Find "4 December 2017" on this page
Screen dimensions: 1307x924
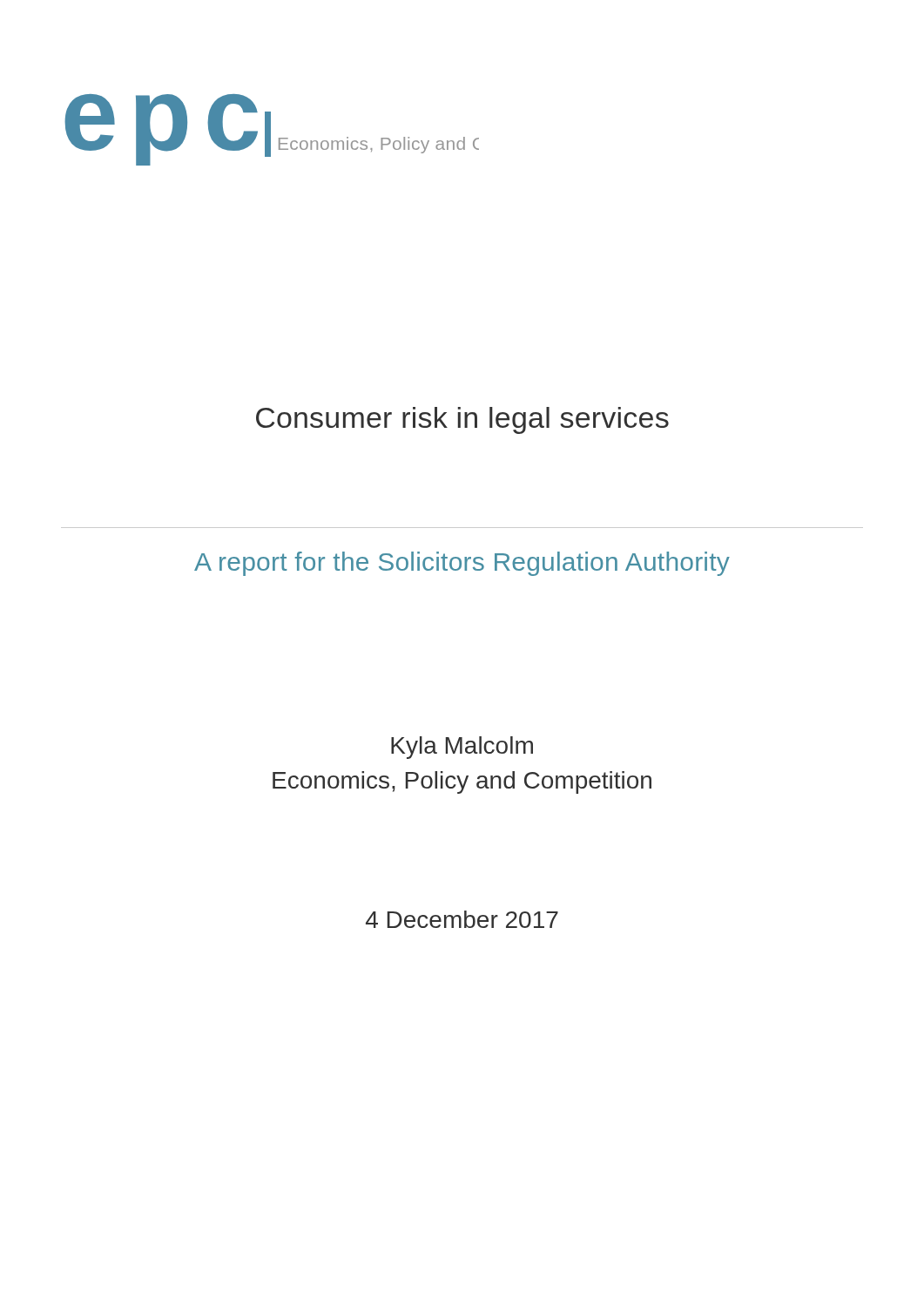462,920
